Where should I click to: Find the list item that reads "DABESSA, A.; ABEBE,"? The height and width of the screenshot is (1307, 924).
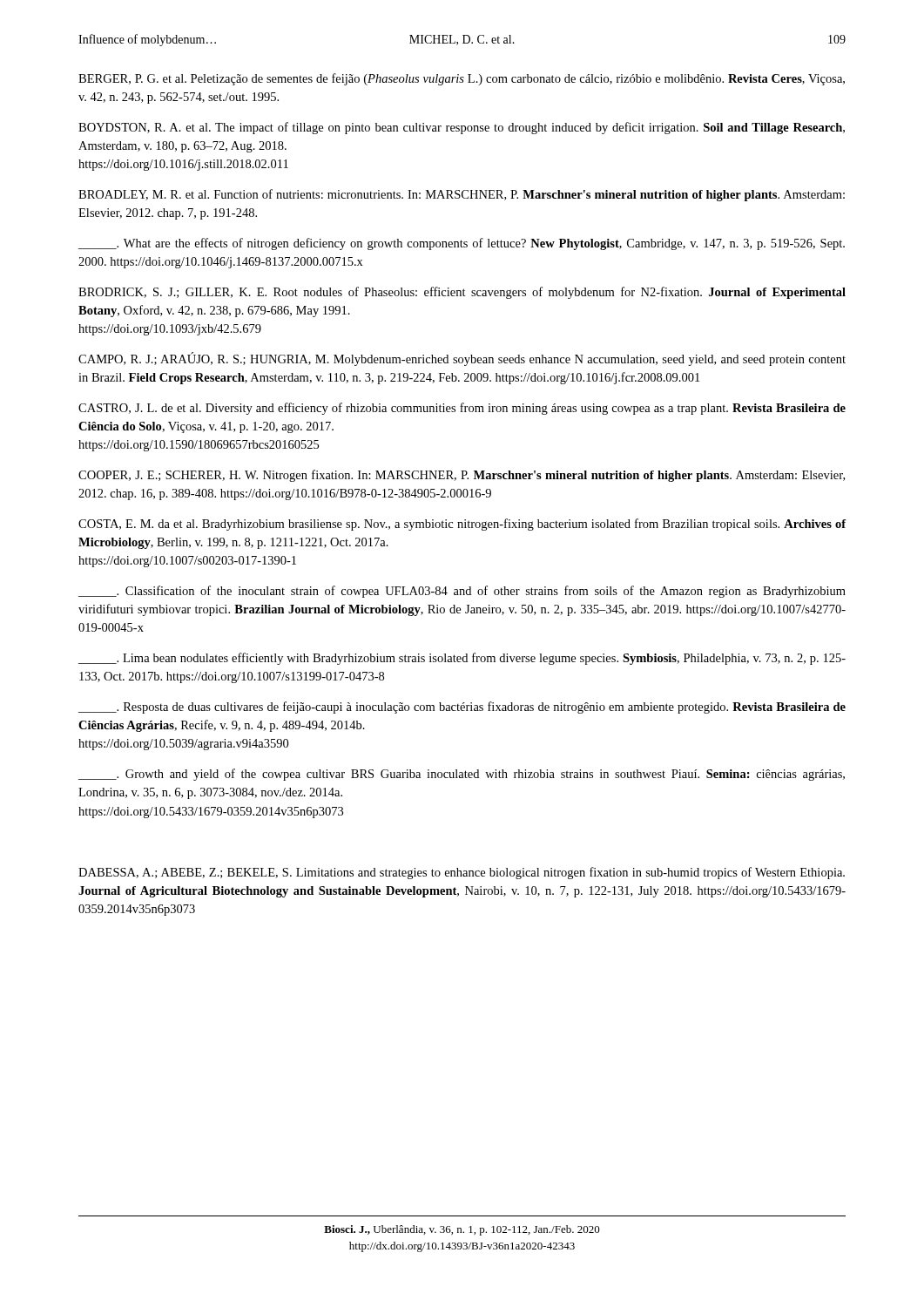click(x=462, y=890)
